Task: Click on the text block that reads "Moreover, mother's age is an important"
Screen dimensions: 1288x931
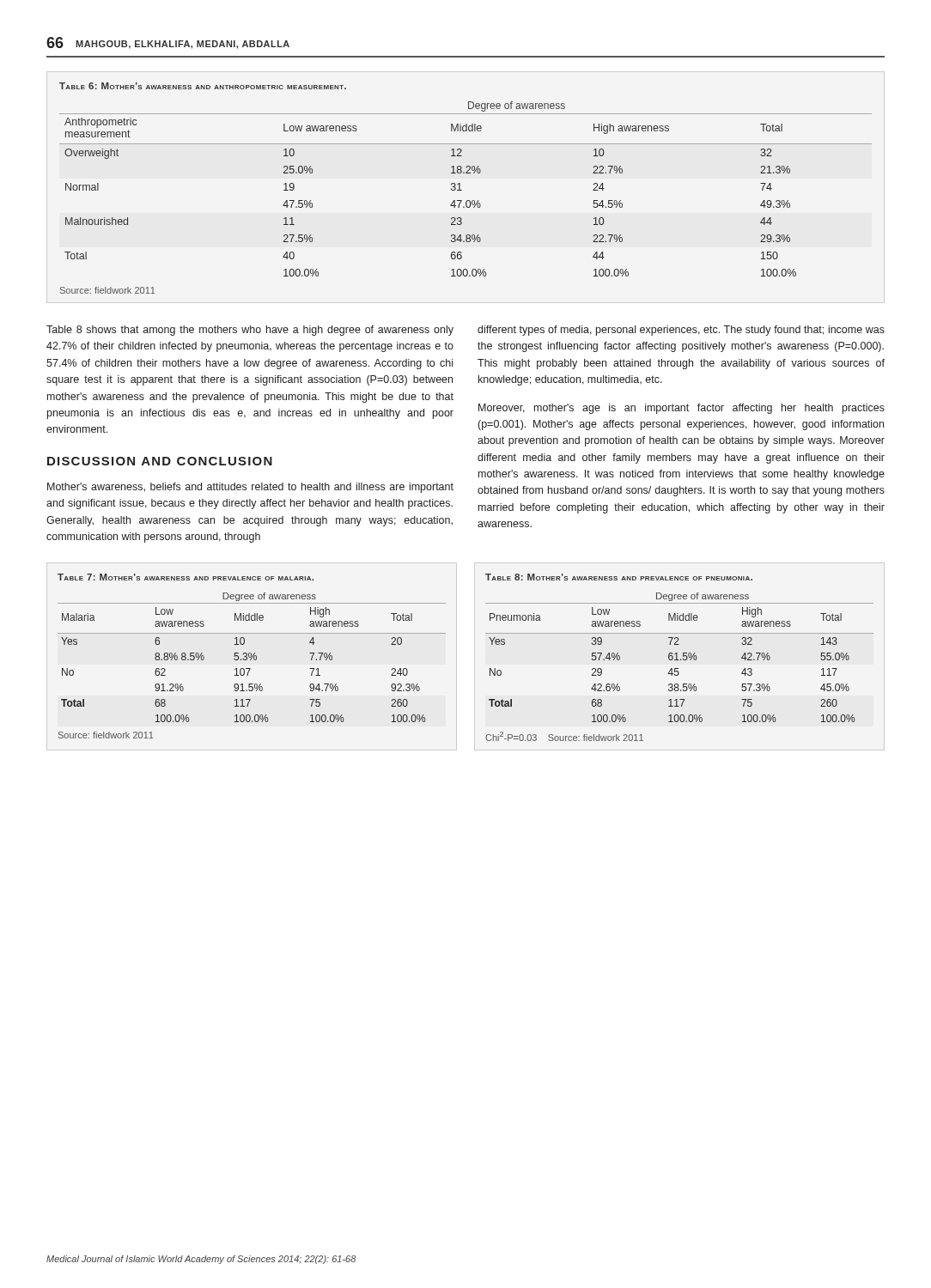Action: 681,466
